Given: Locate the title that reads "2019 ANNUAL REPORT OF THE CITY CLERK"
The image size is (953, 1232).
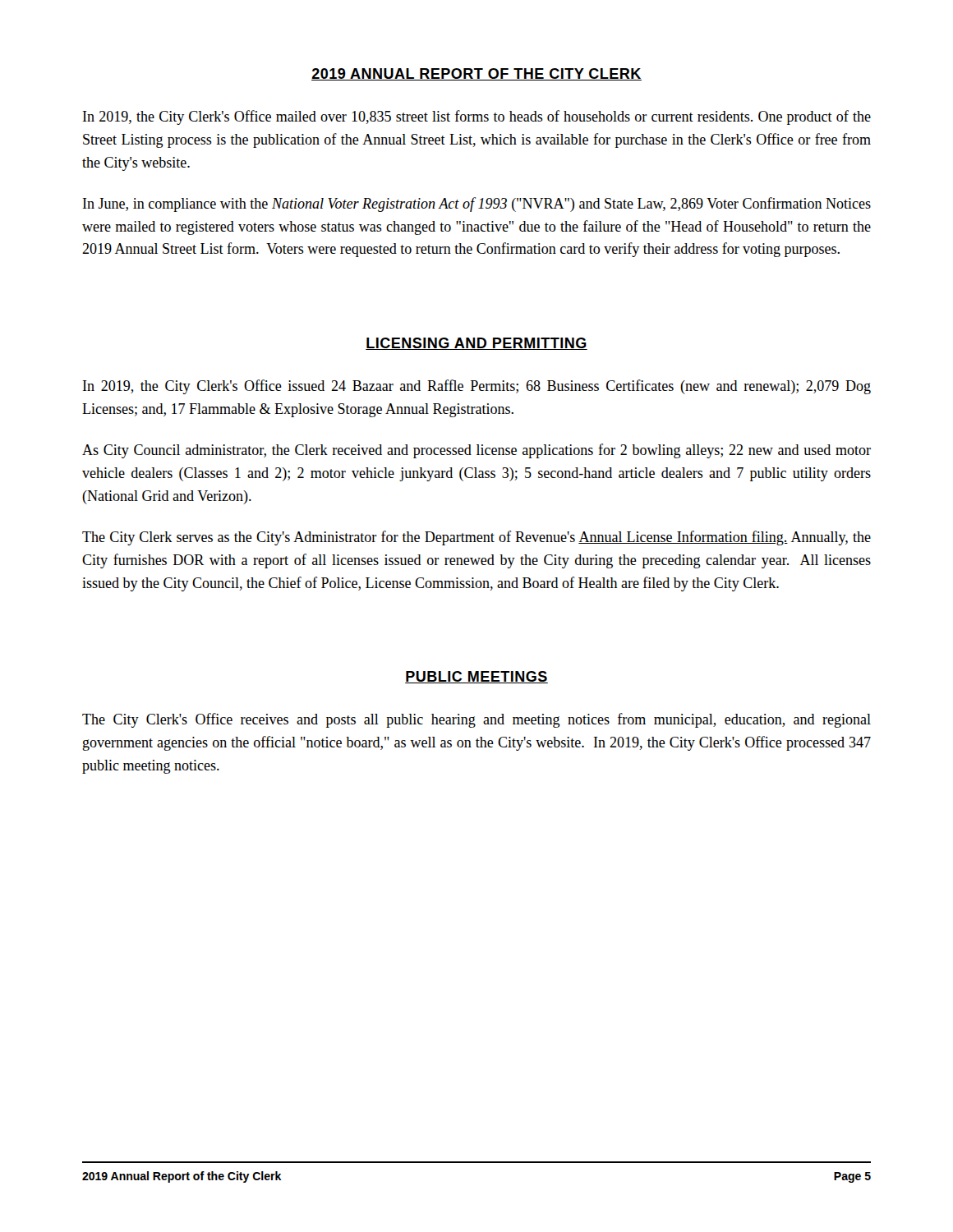Looking at the screenshot, I should 476,74.
